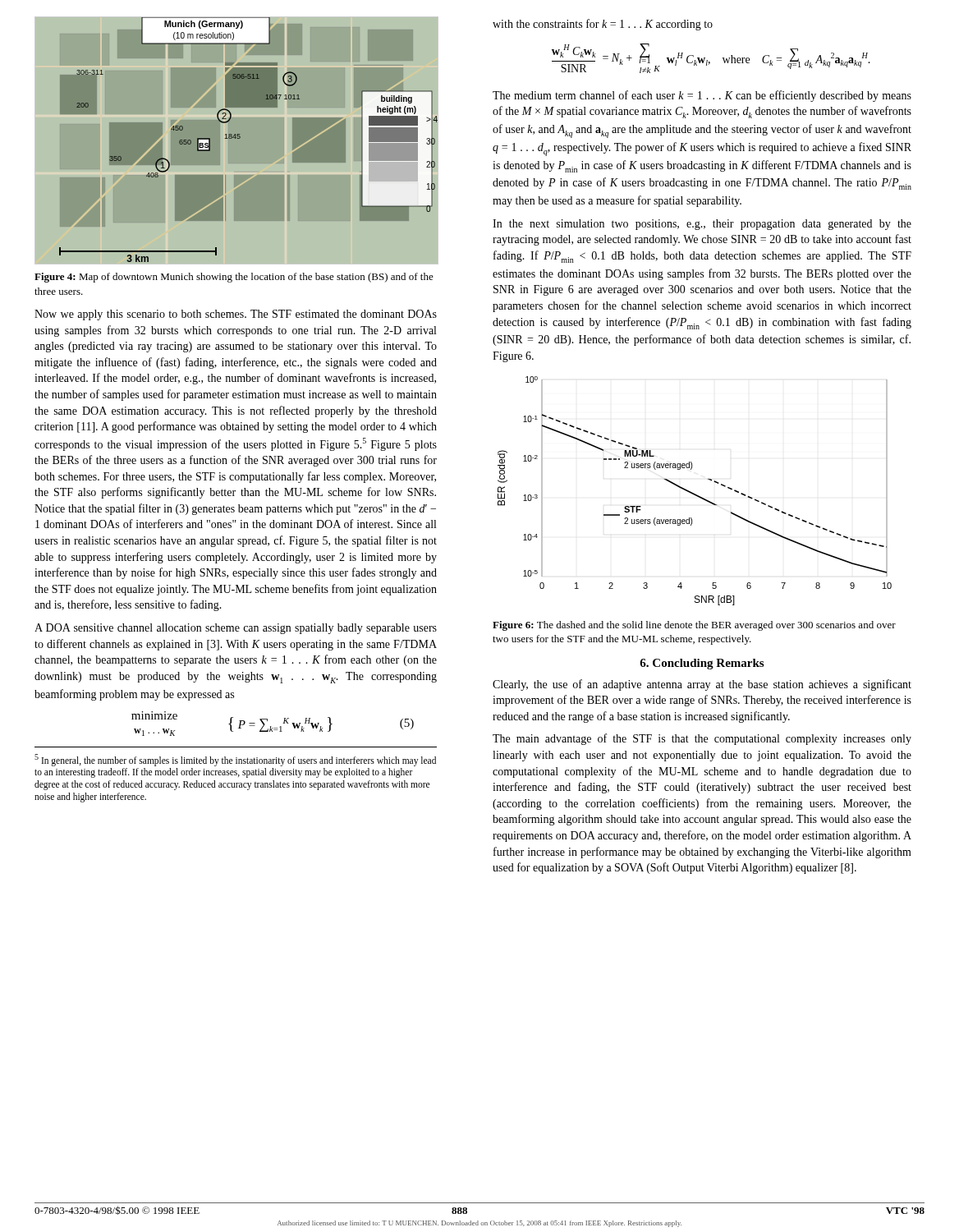Image resolution: width=959 pixels, height=1232 pixels.
Task: Point to the caption beginning "Figure 4: Map of downtown"
Action: point(234,284)
